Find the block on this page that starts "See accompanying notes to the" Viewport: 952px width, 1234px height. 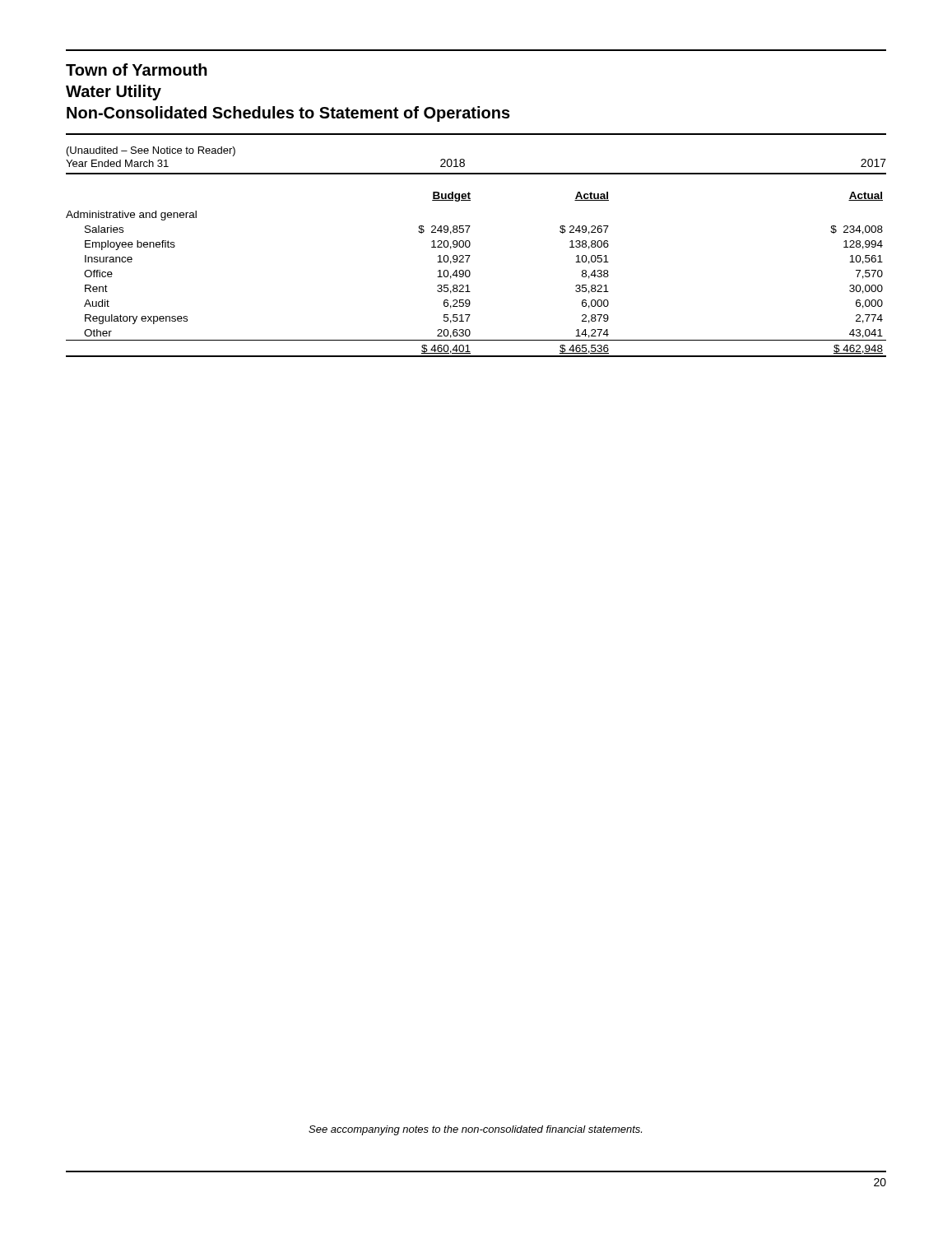point(476,1129)
